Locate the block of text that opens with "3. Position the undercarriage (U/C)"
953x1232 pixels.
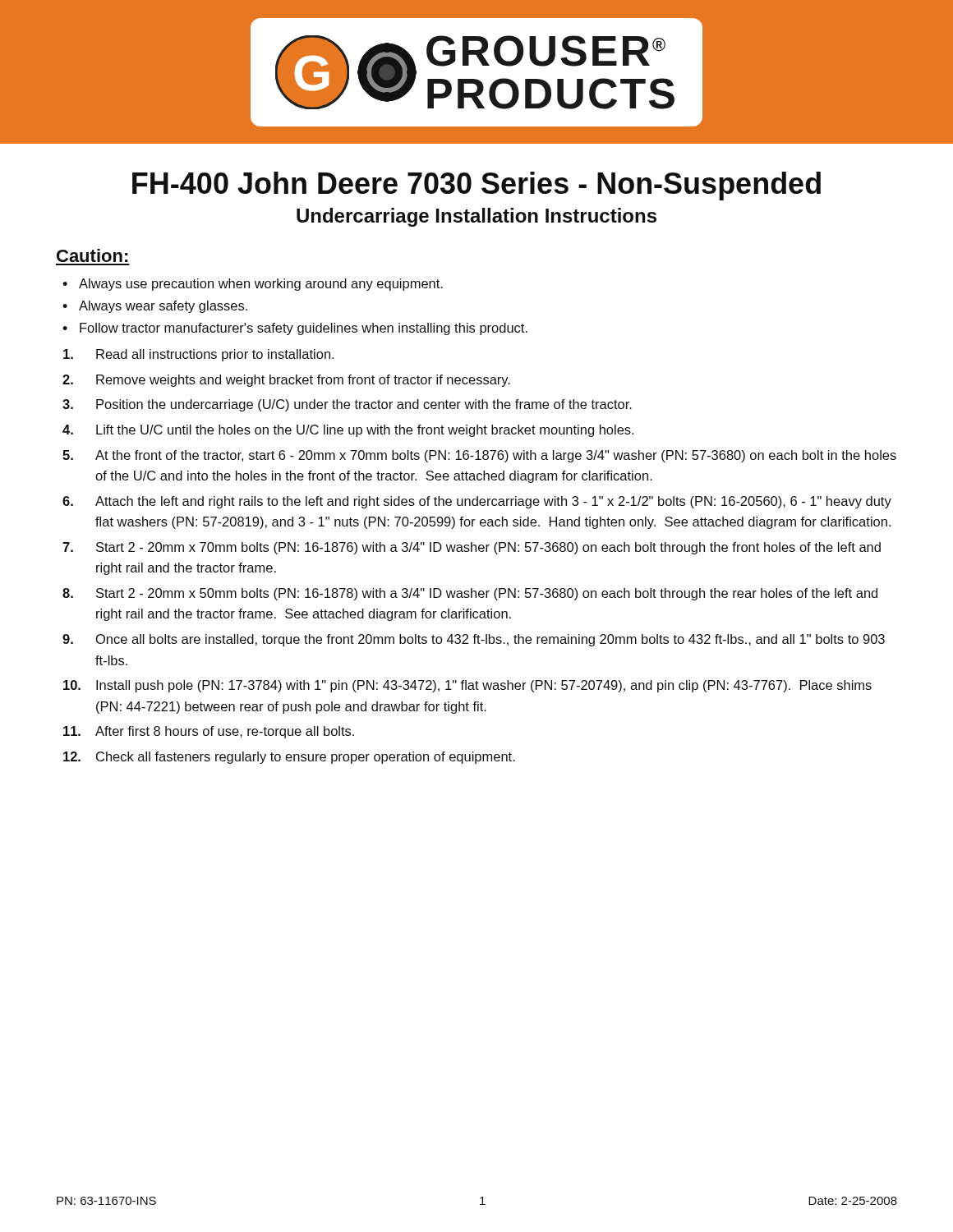[347, 405]
